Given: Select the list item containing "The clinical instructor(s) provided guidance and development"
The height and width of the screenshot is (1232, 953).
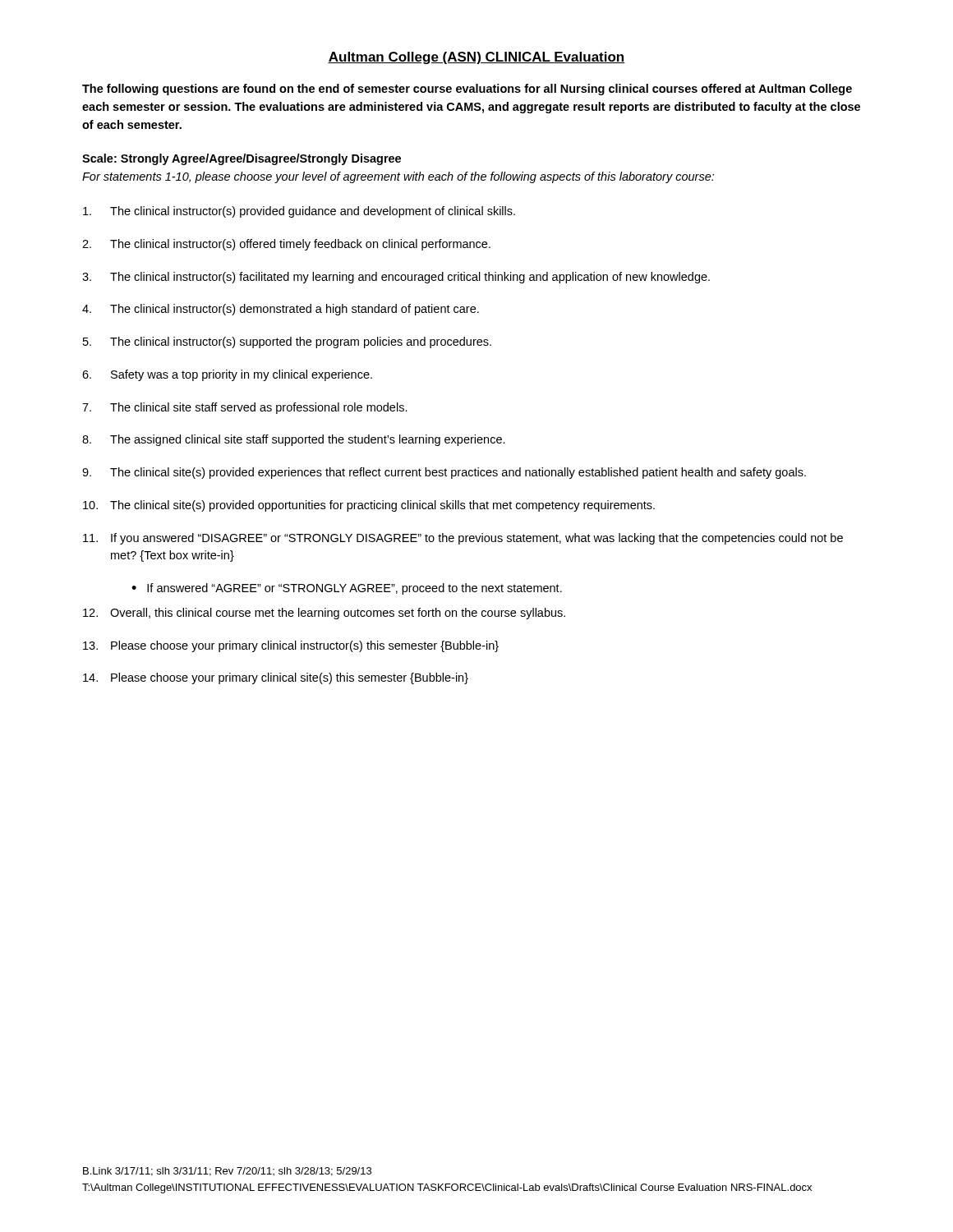Looking at the screenshot, I should [476, 212].
